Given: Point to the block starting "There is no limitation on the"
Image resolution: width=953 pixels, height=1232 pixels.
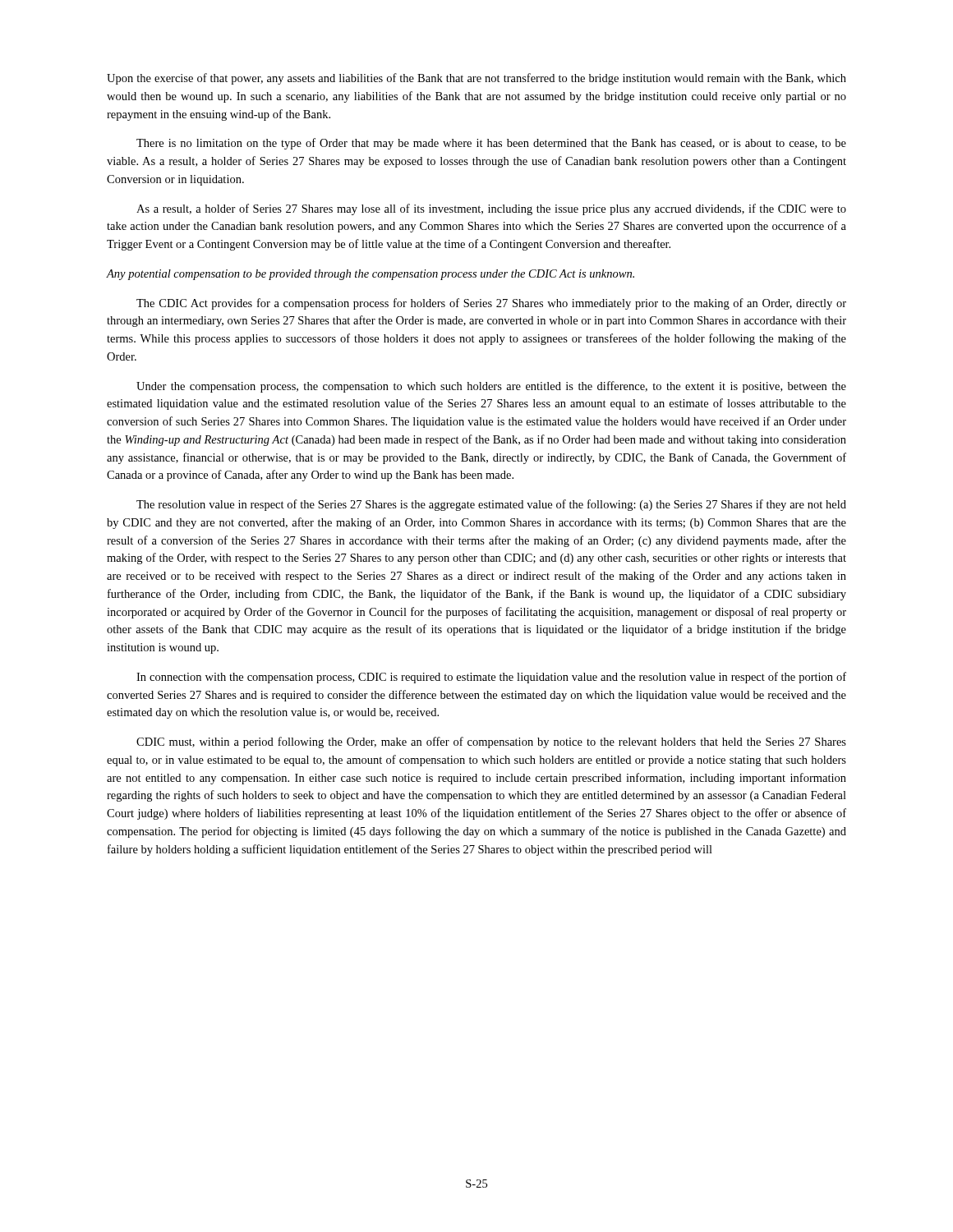Looking at the screenshot, I should pos(476,161).
